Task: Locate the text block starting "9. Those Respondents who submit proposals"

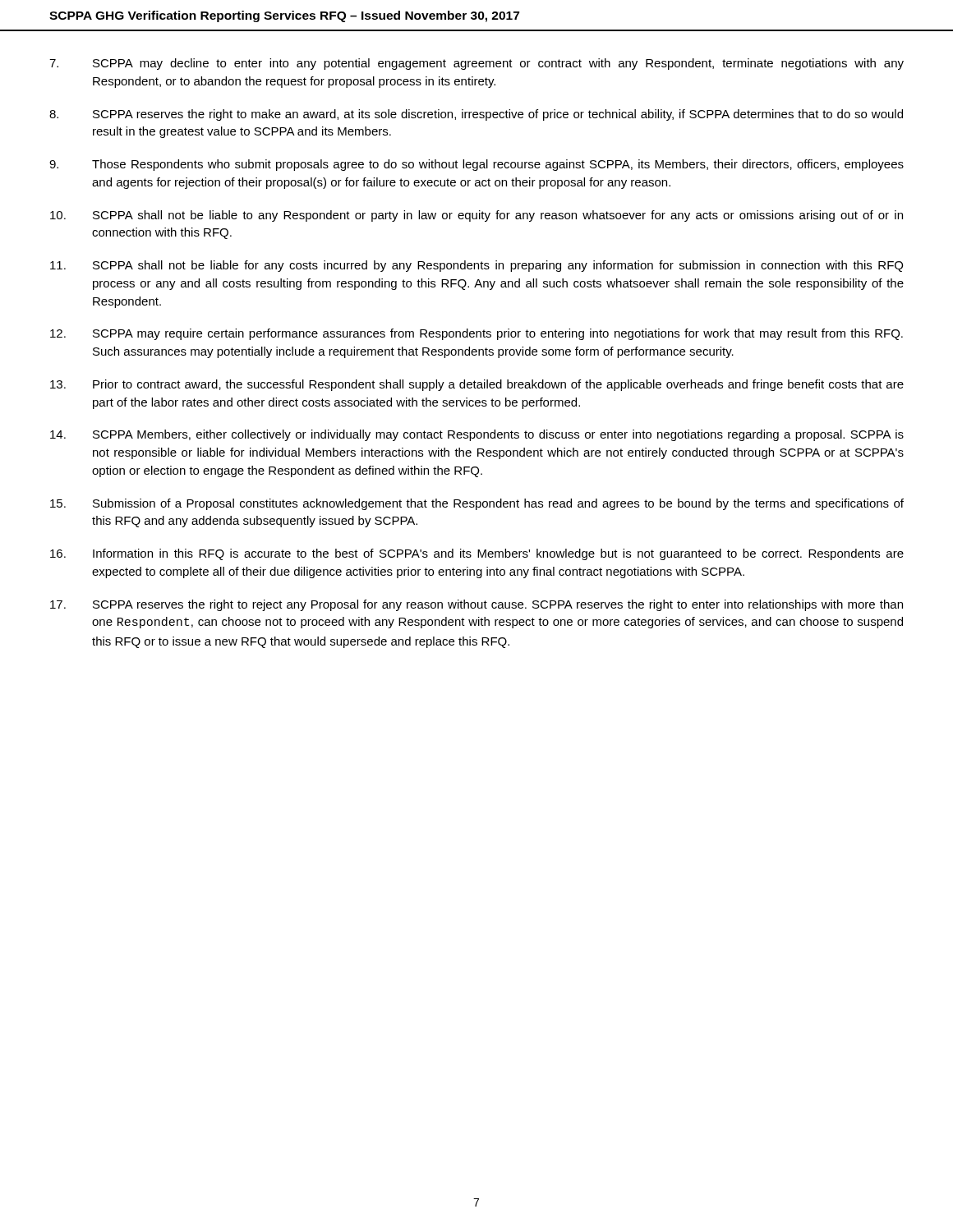Action: click(x=476, y=173)
